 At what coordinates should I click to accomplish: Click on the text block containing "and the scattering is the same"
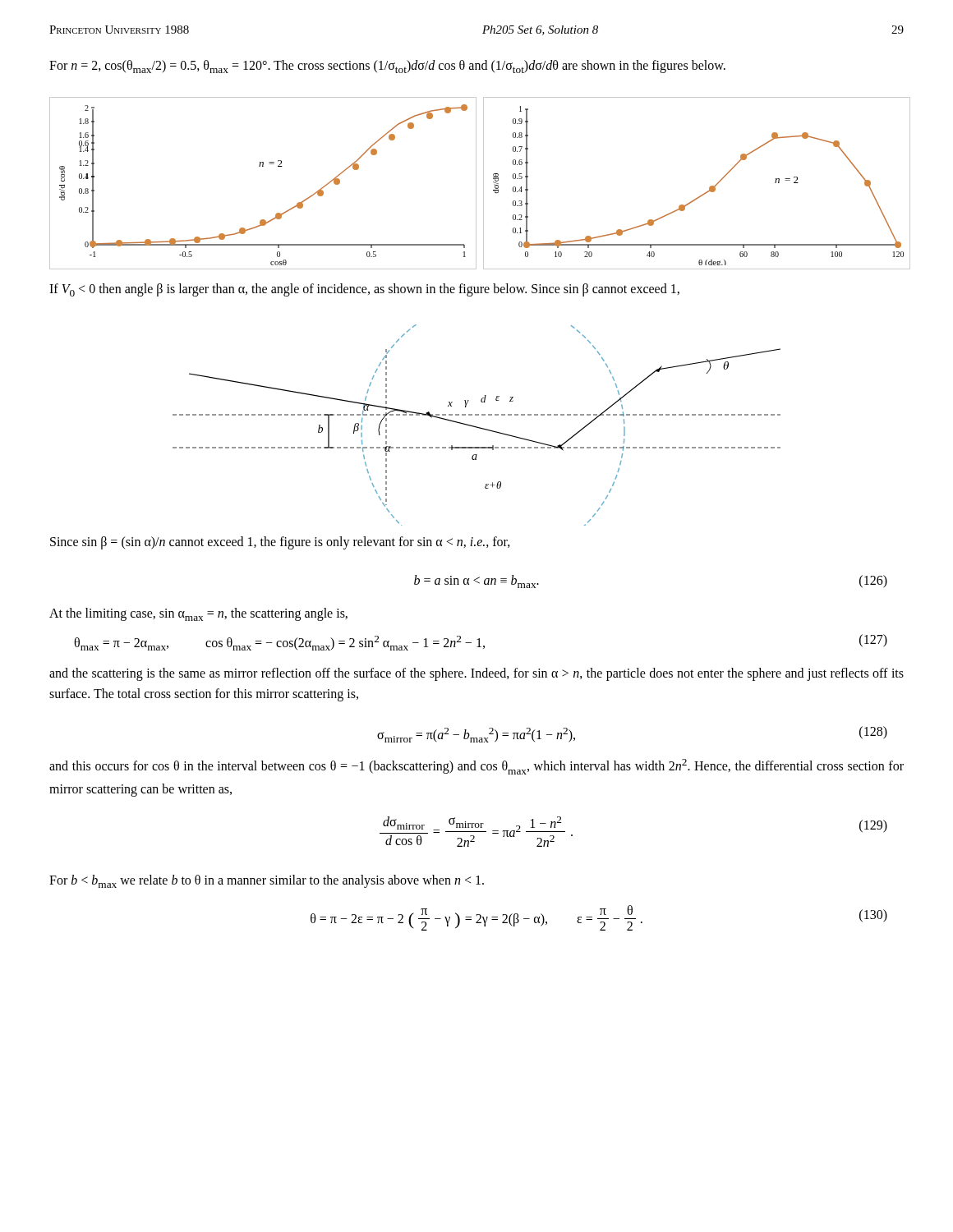[476, 683]
